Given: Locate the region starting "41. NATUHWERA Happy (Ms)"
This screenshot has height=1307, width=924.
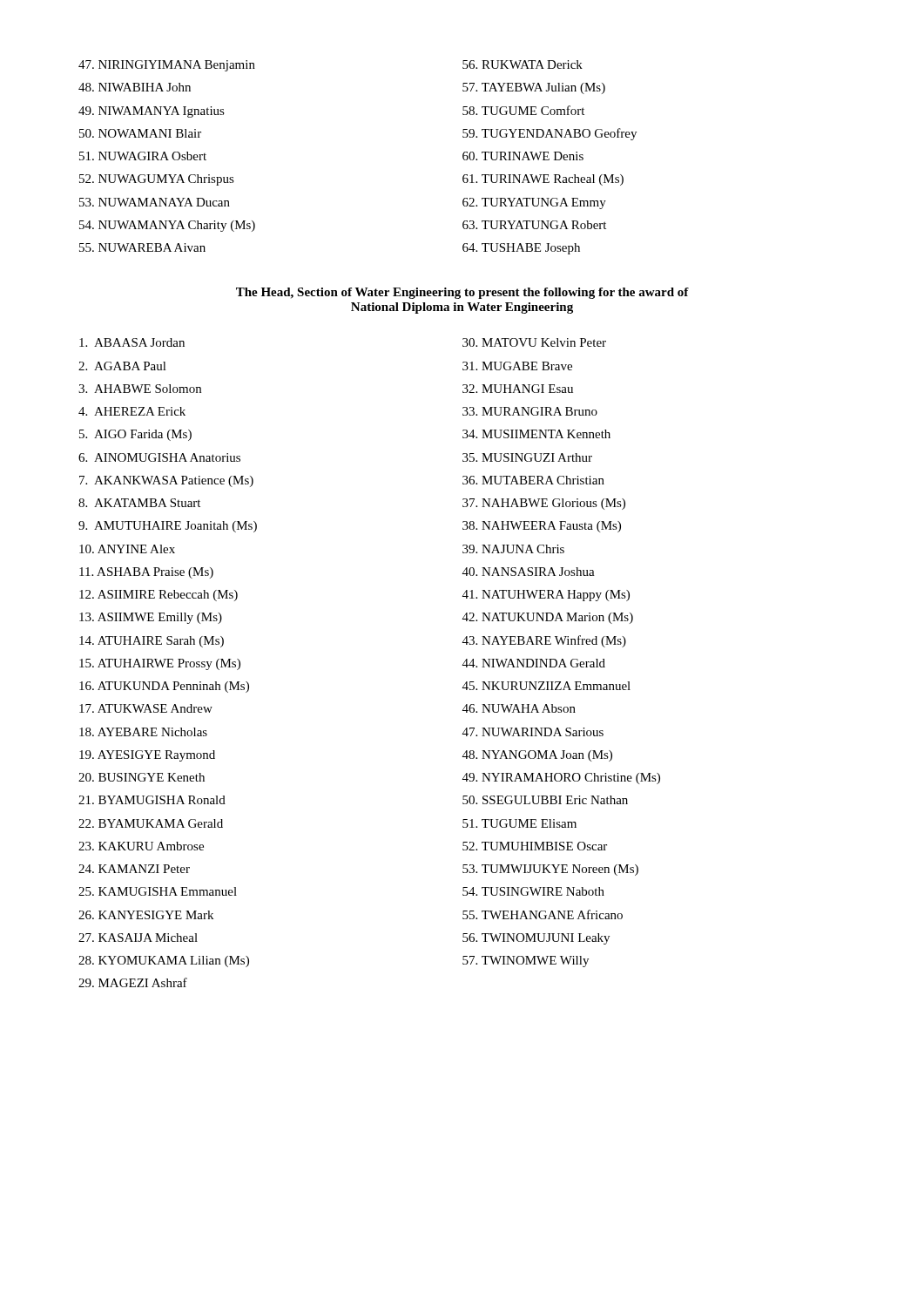Looking at the screenshot, I should coord(546,594).
